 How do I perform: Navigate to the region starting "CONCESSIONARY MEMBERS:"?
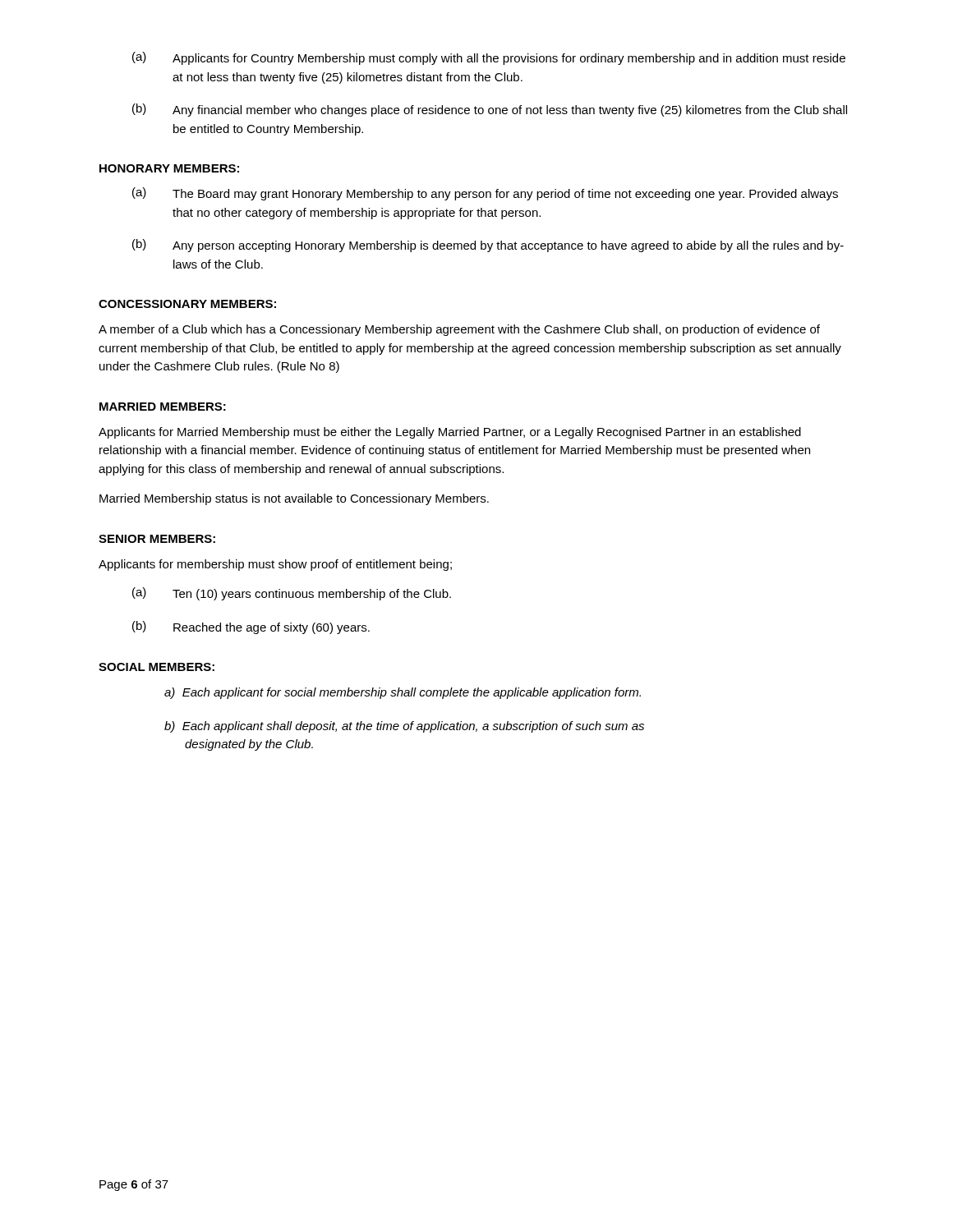(188, 304)
